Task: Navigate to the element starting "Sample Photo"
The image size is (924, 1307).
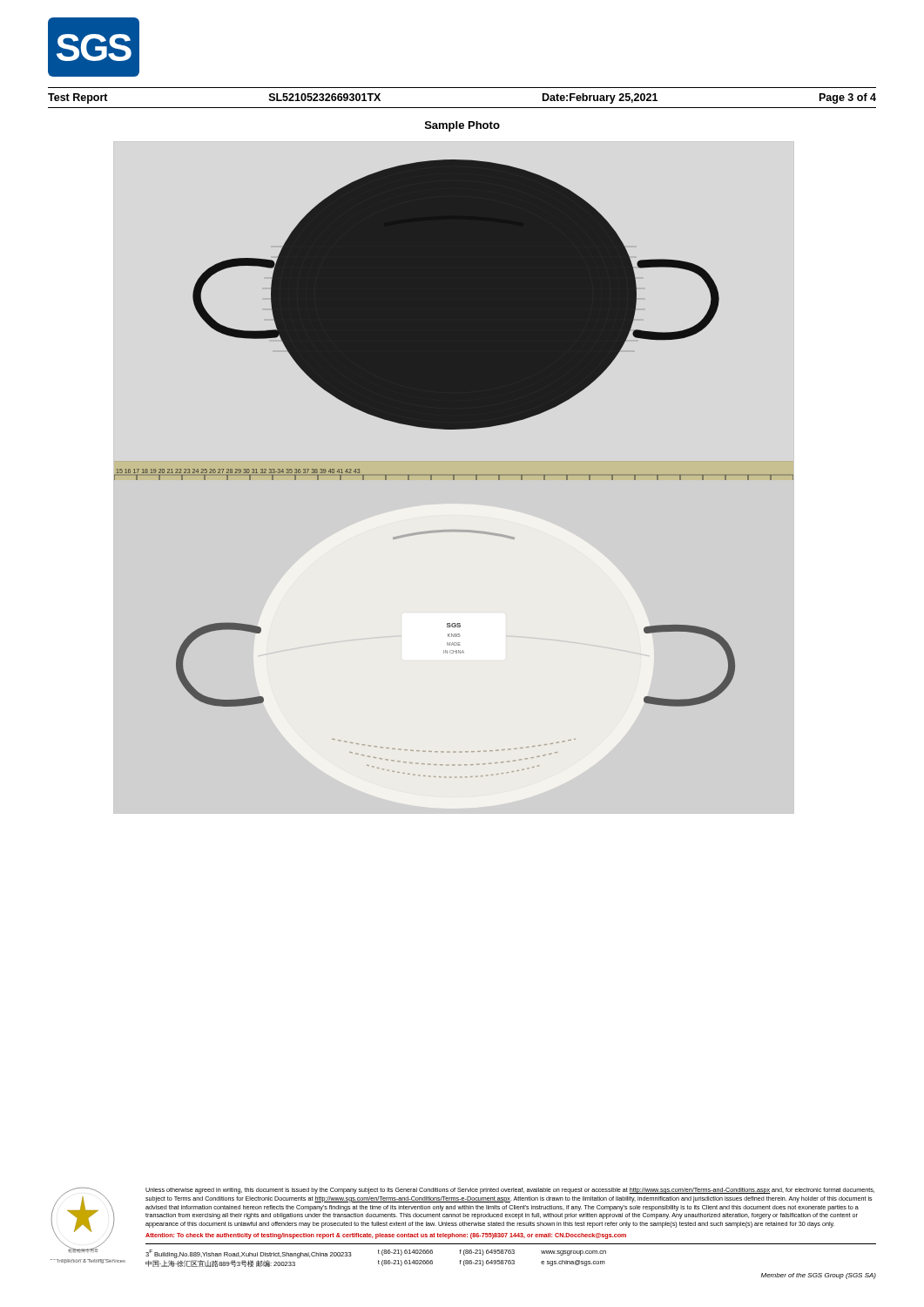Action: tap(462, 125)
